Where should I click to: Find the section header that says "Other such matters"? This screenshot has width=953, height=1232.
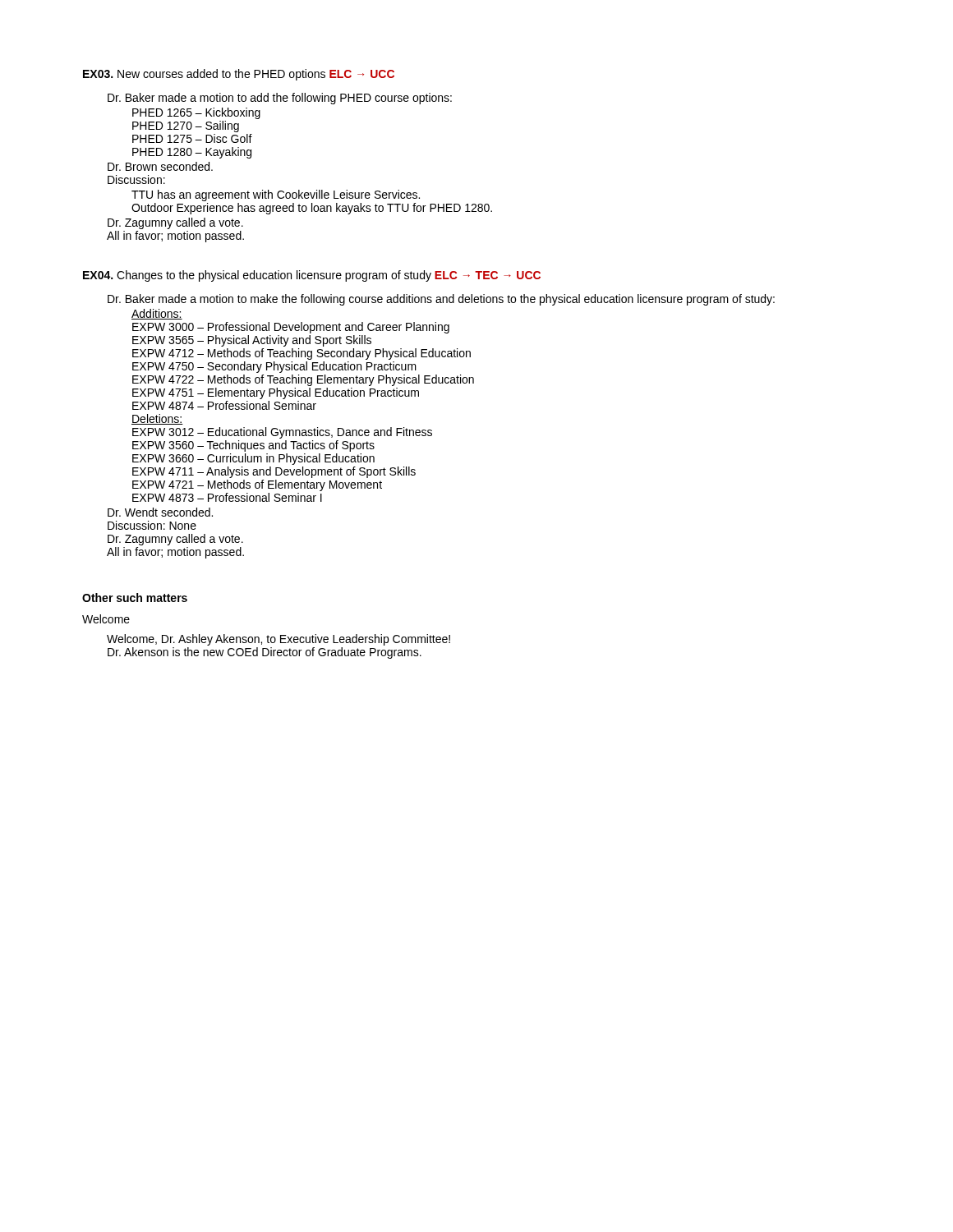[x=135, y=598]
